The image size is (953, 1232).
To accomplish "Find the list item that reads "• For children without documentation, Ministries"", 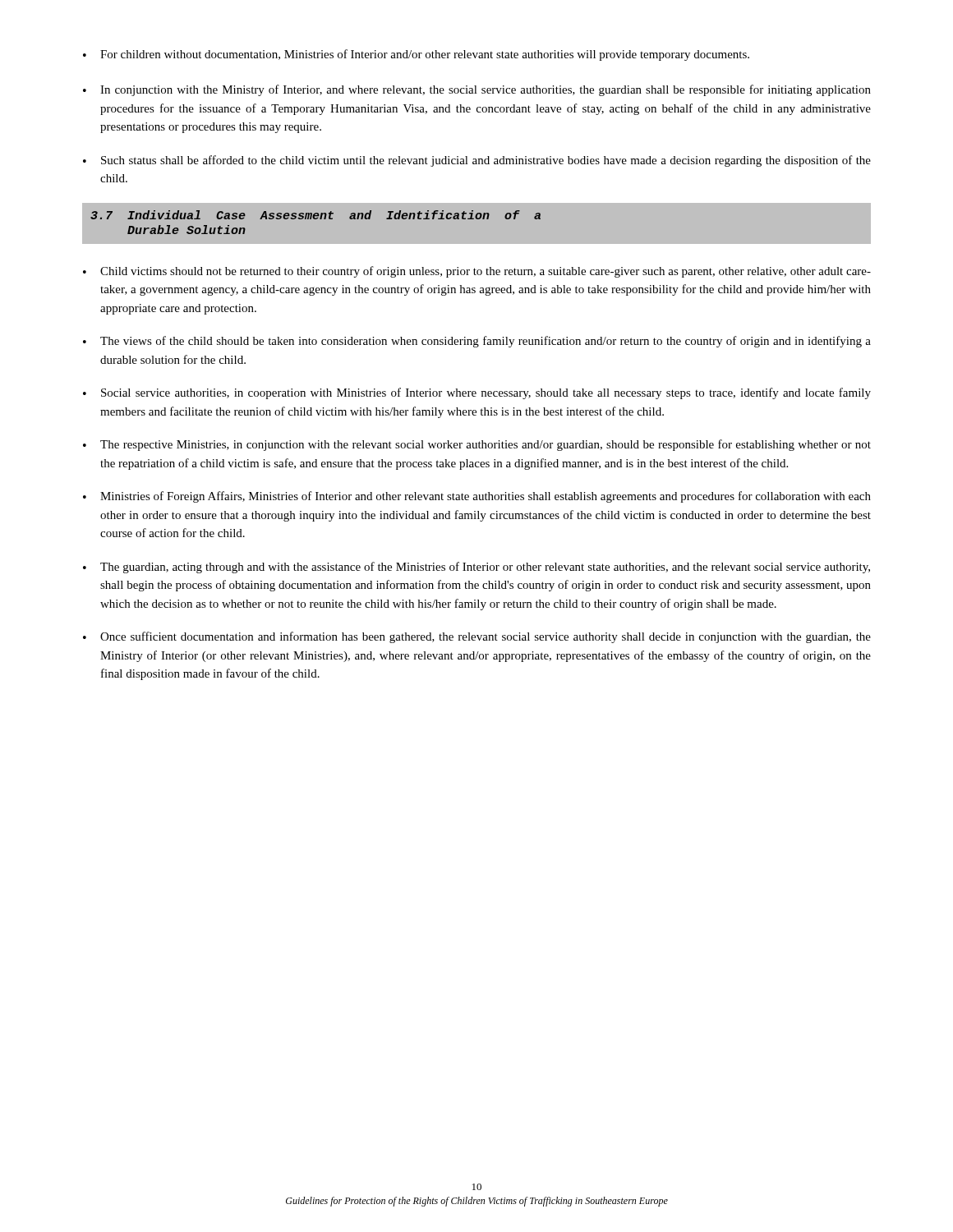I will [476, 55].
